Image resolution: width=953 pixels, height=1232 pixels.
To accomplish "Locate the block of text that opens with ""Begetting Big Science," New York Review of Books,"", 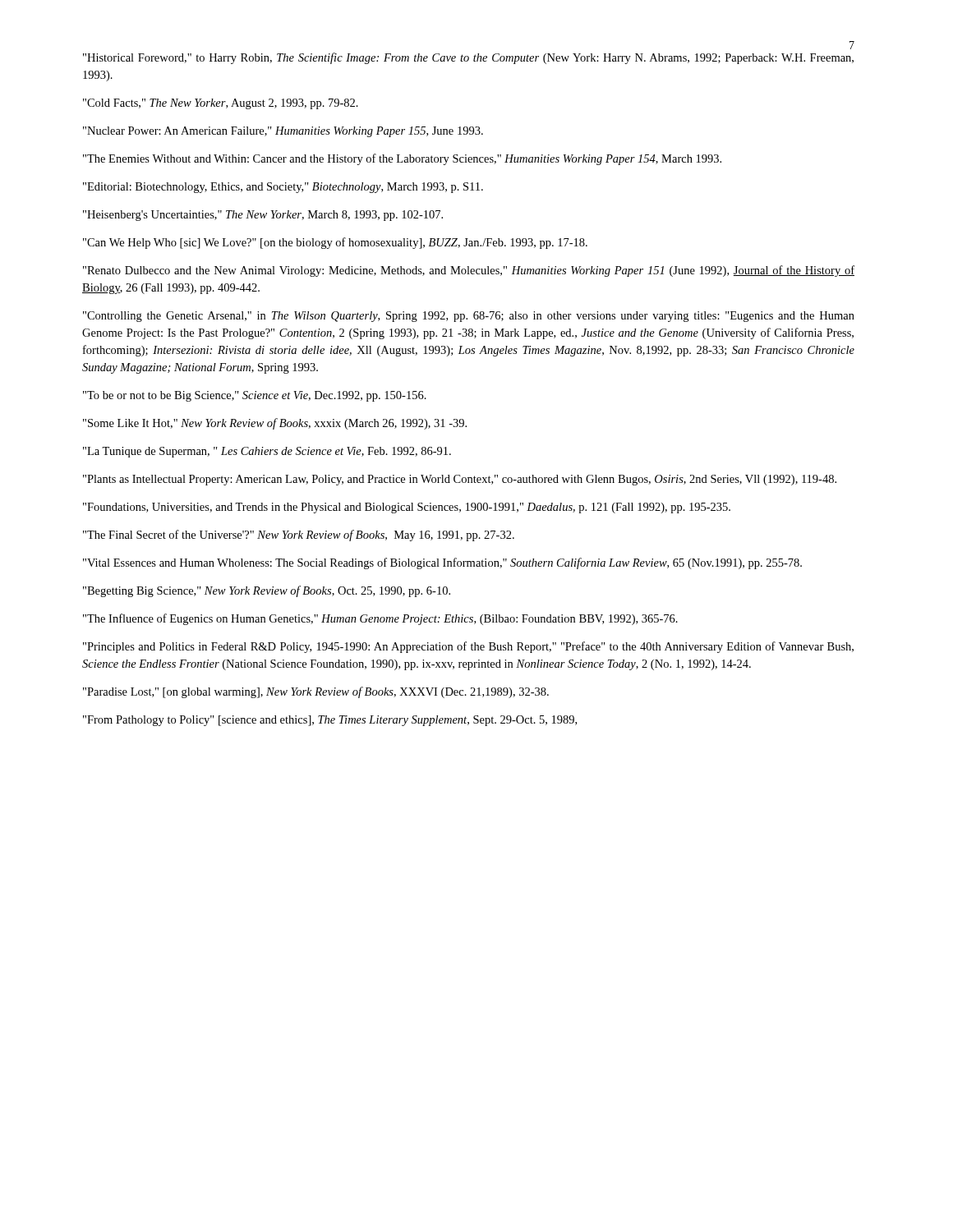I will pos(267,591).
